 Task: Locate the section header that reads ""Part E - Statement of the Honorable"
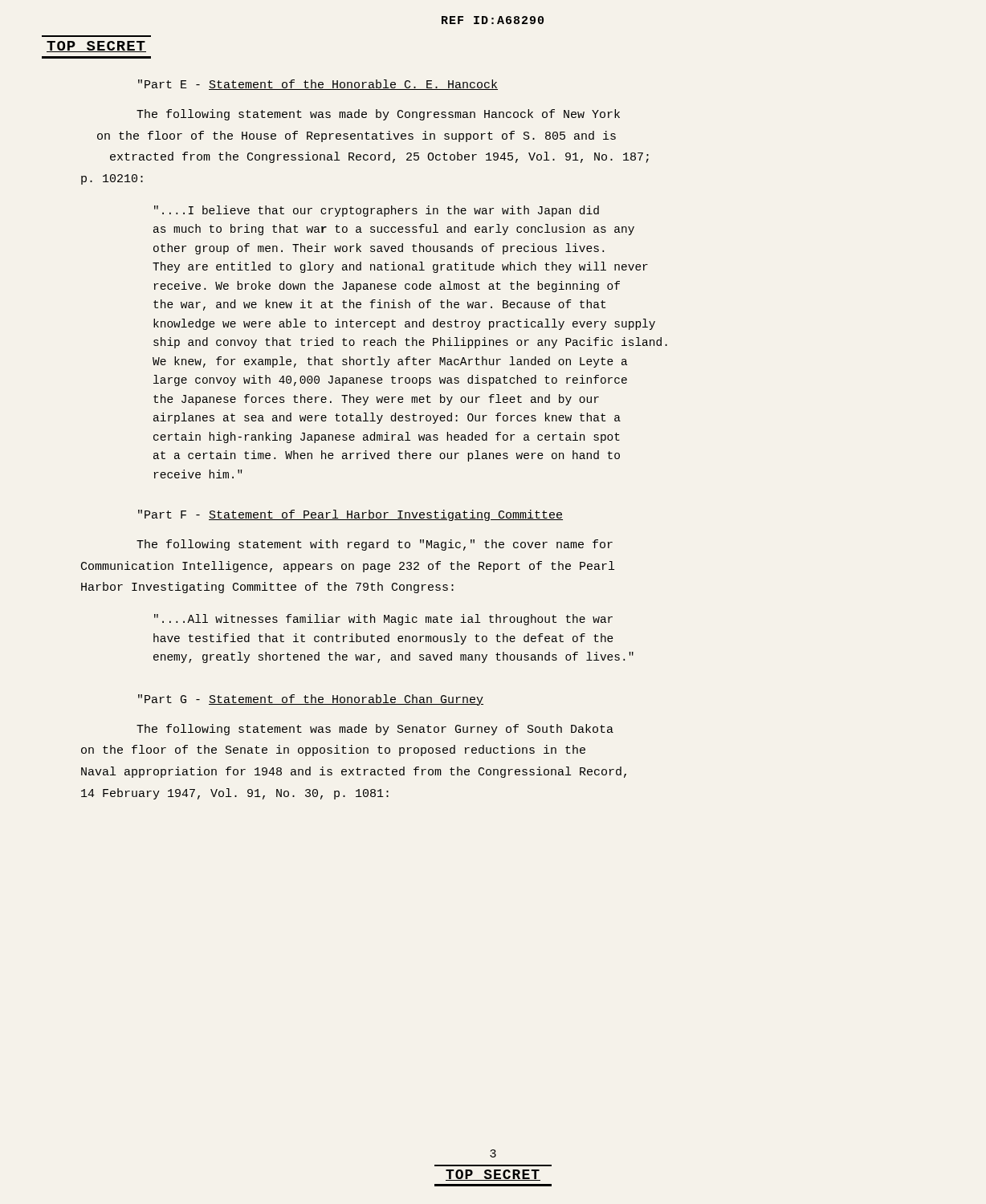tap(317, 85)
